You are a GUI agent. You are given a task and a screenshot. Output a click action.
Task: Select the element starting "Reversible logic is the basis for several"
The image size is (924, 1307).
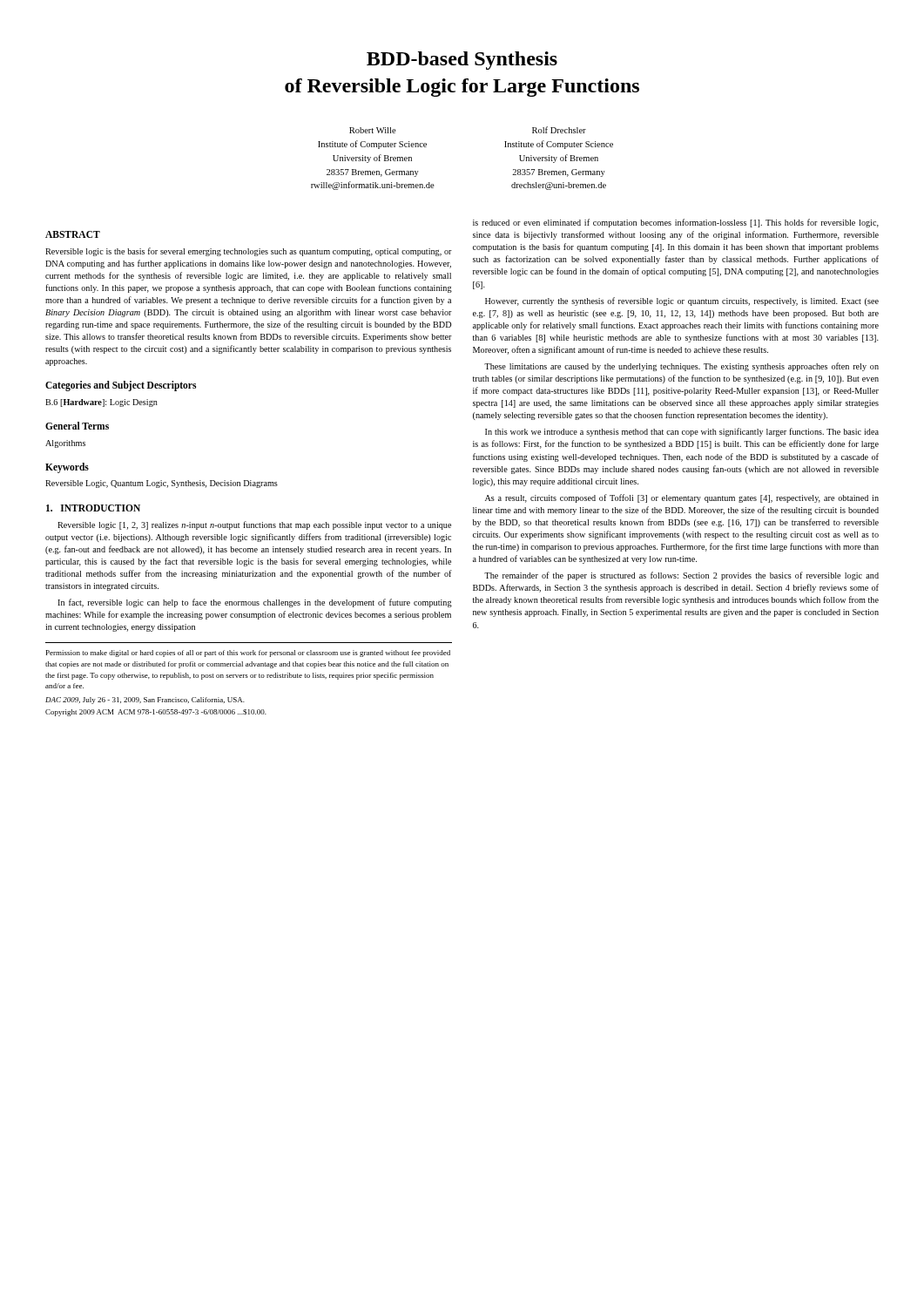coord(248,307)
